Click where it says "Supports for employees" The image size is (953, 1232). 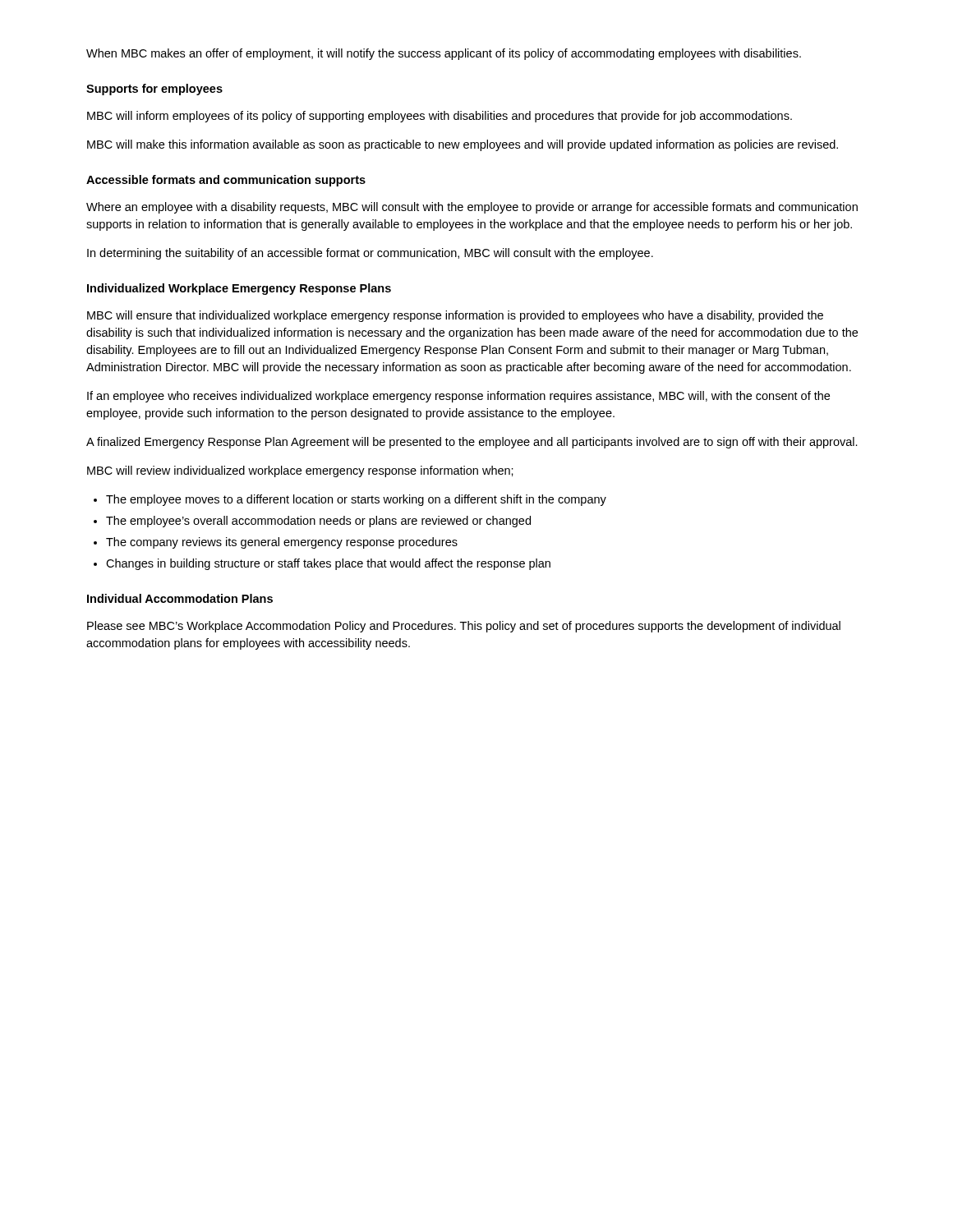(154, 89)
